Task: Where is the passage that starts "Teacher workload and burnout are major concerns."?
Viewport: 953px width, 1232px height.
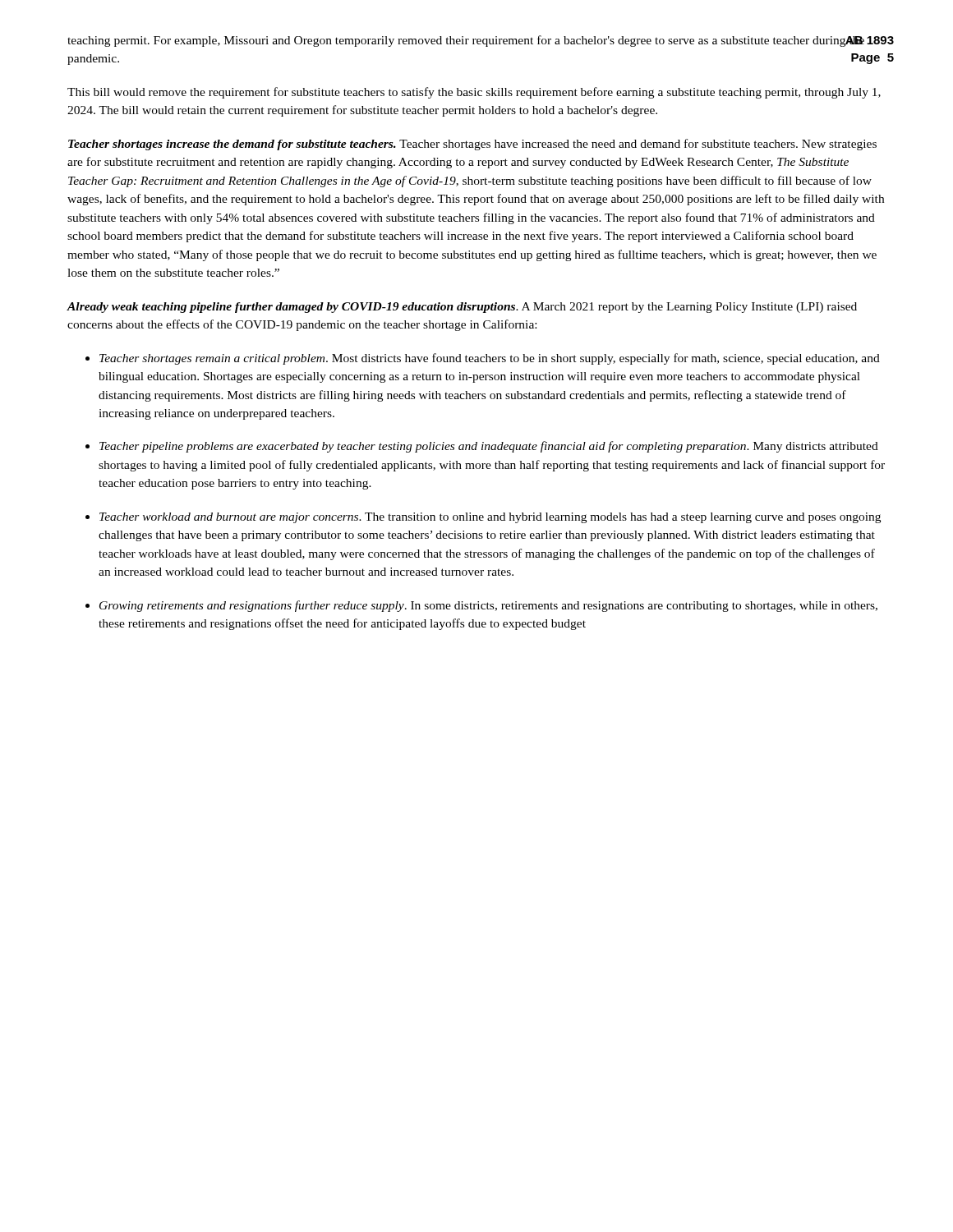Action: [x=490, y=544]
